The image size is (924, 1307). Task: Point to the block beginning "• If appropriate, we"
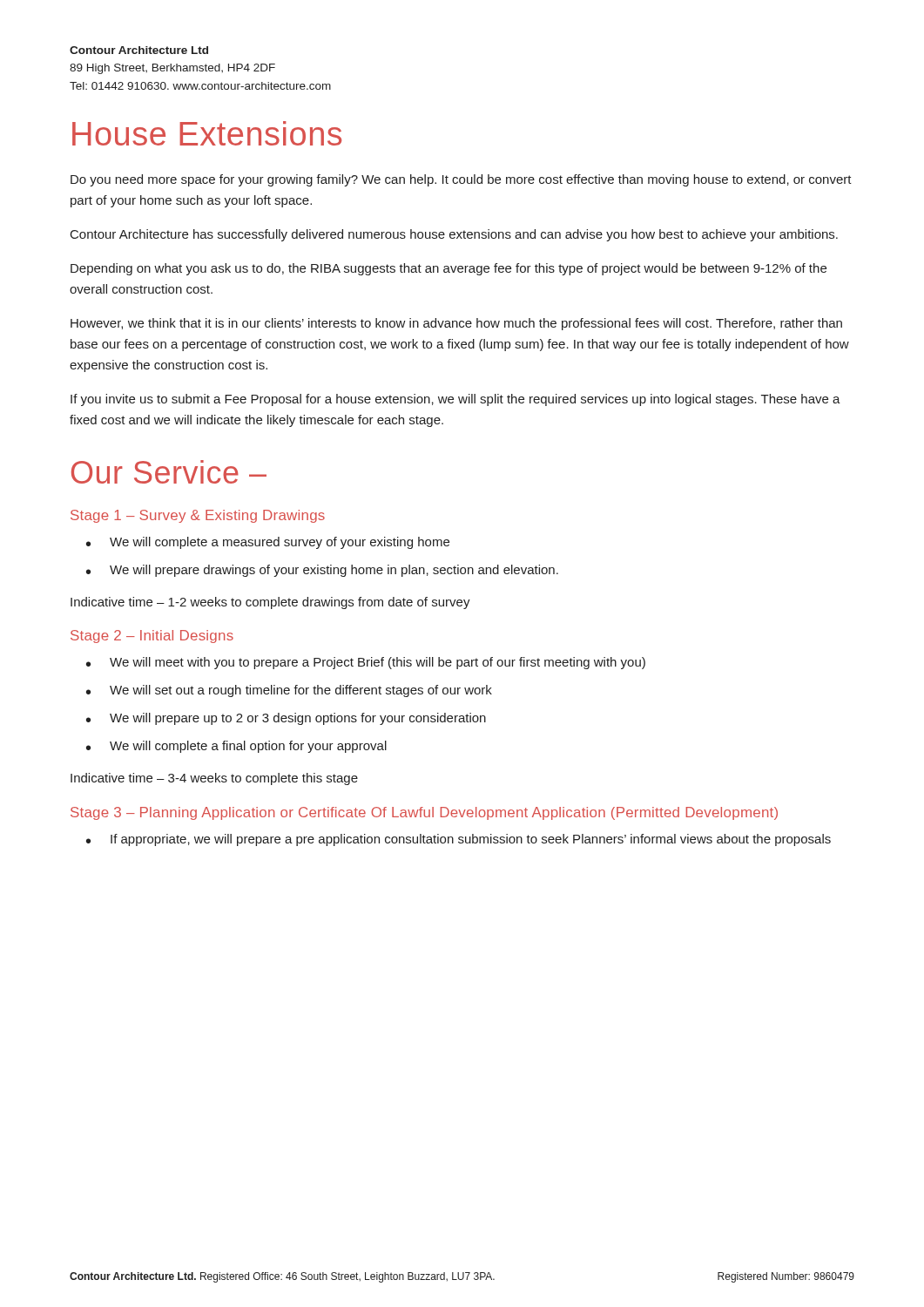pyautogui.click(x=462, y=841)
